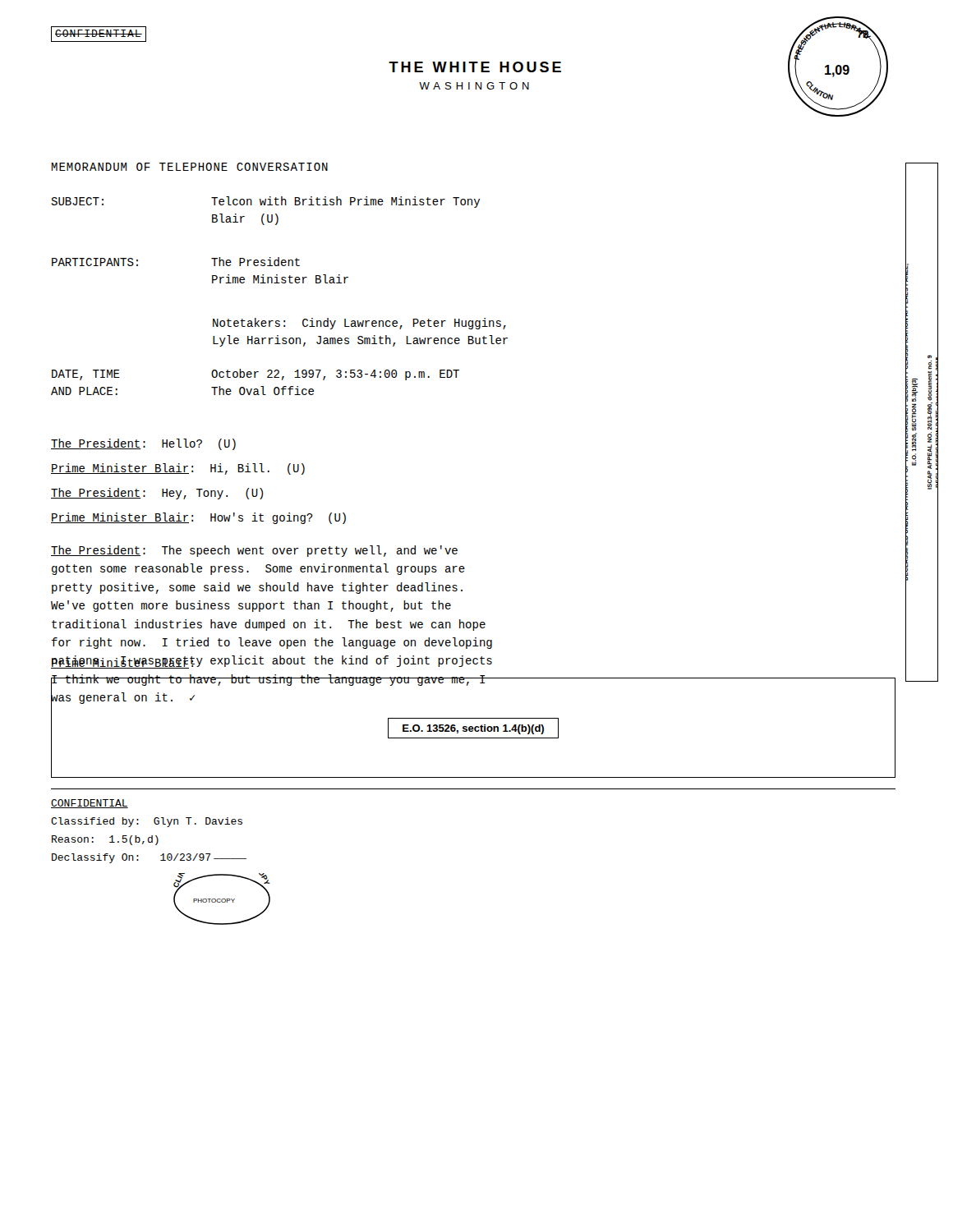953x1232 pixels.
Task: Locate the text starting "Notetakers: Cindy Lawrence, Peter Huggins, Lyle"
Action: 360,332
